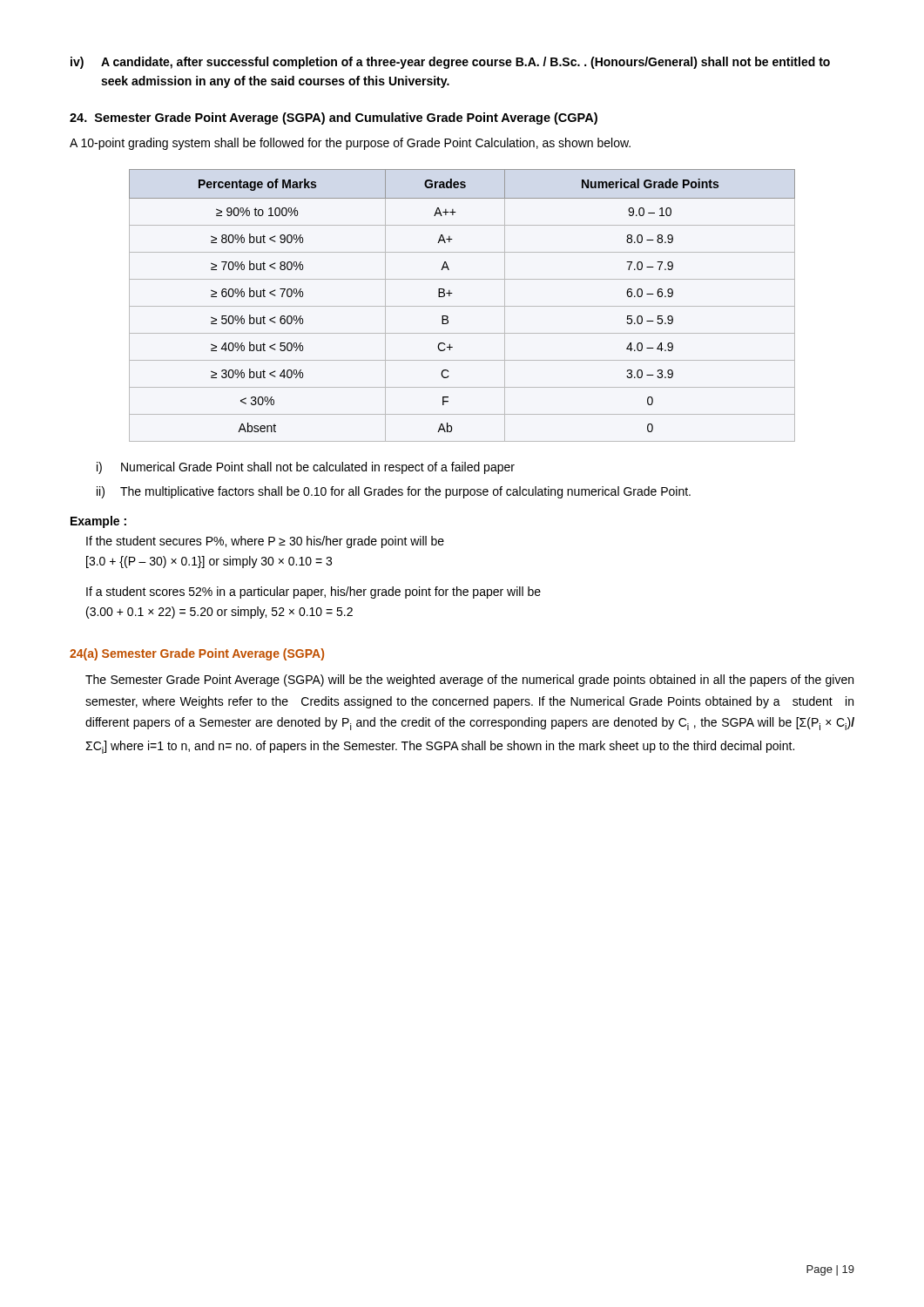924x1307 pixels.
Task: Find the list item with the text "ii) The multiplicative factors shall be 0.10"
Action: tap(394, 492)
